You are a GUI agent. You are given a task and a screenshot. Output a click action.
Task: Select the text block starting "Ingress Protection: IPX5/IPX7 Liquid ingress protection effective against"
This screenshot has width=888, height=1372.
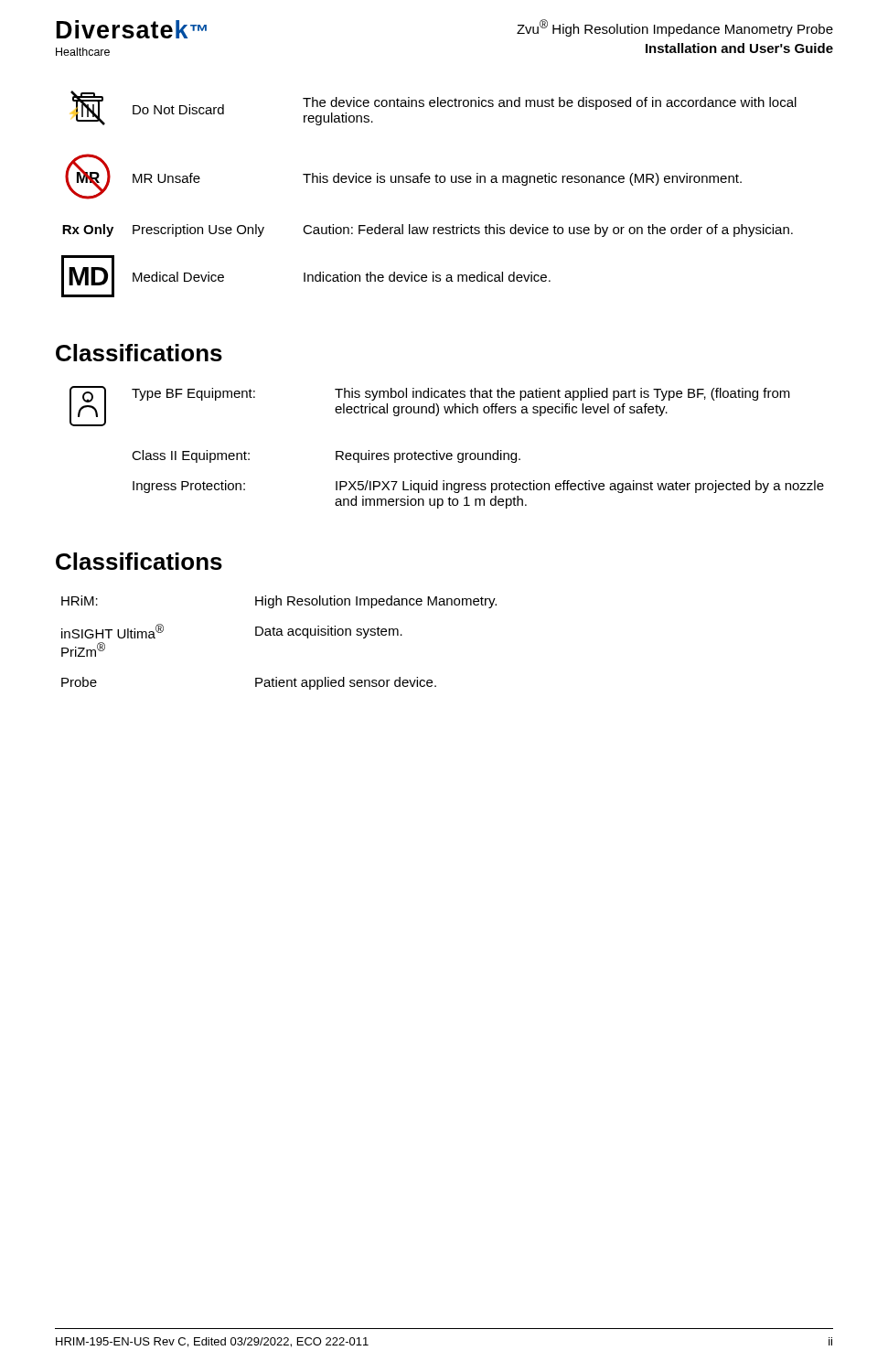(444, 492)
